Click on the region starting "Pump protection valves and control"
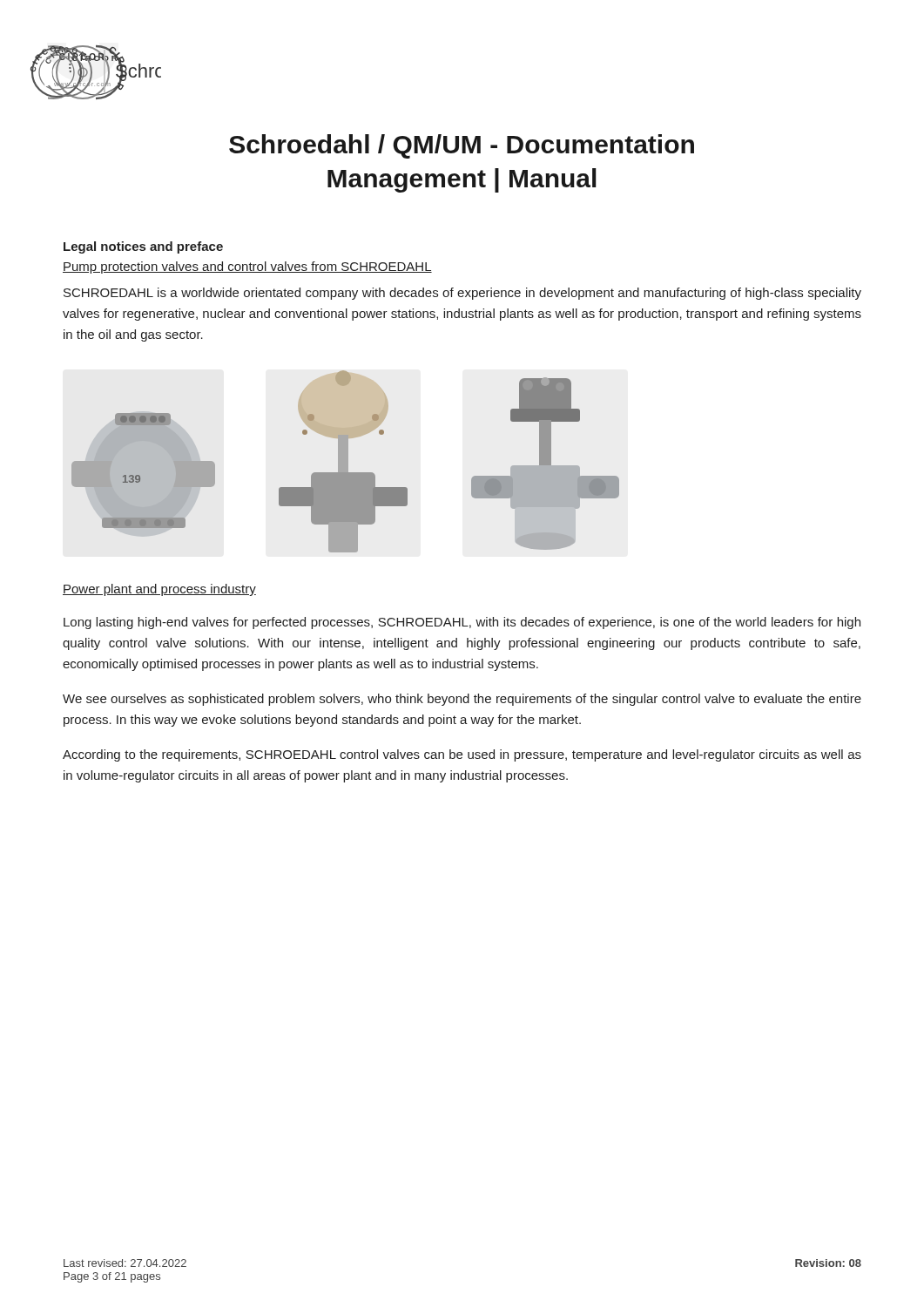Screen dimensions: 1307x924 click(x=247, y=266)
